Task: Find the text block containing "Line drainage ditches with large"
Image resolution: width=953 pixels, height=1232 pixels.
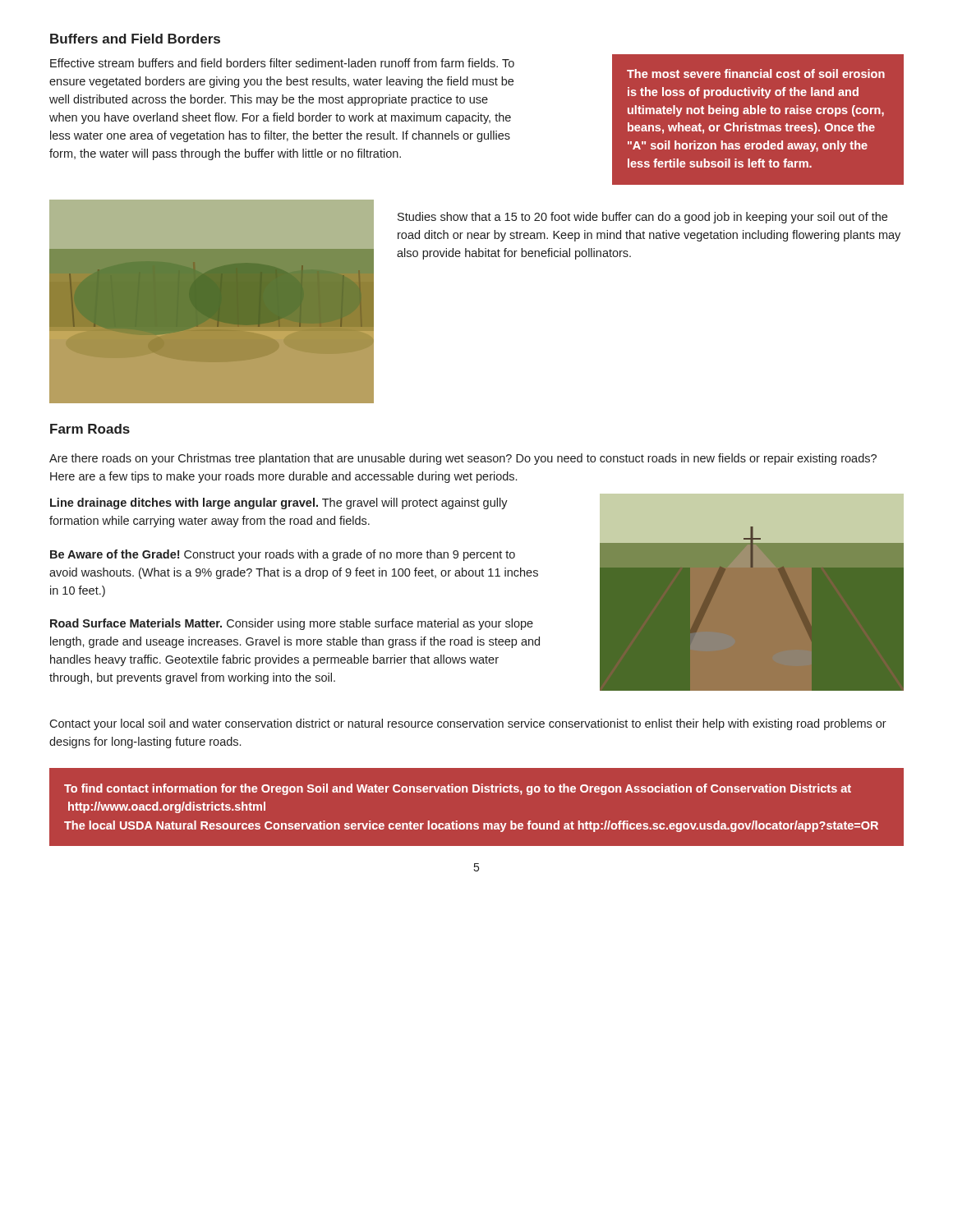Action: pos(278,512)
